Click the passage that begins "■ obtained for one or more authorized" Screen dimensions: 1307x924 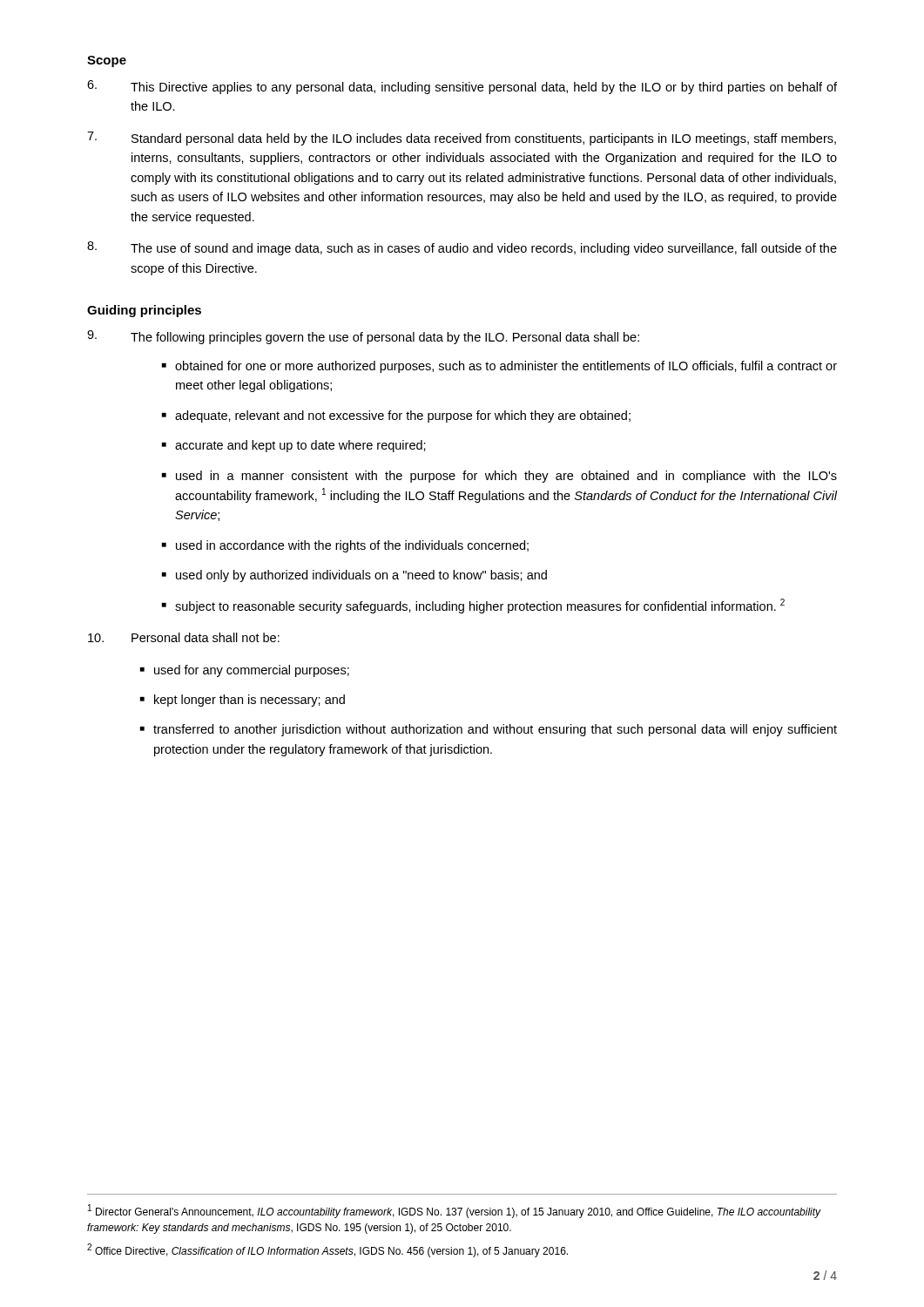pyautogui.click(x=495, y=376)
